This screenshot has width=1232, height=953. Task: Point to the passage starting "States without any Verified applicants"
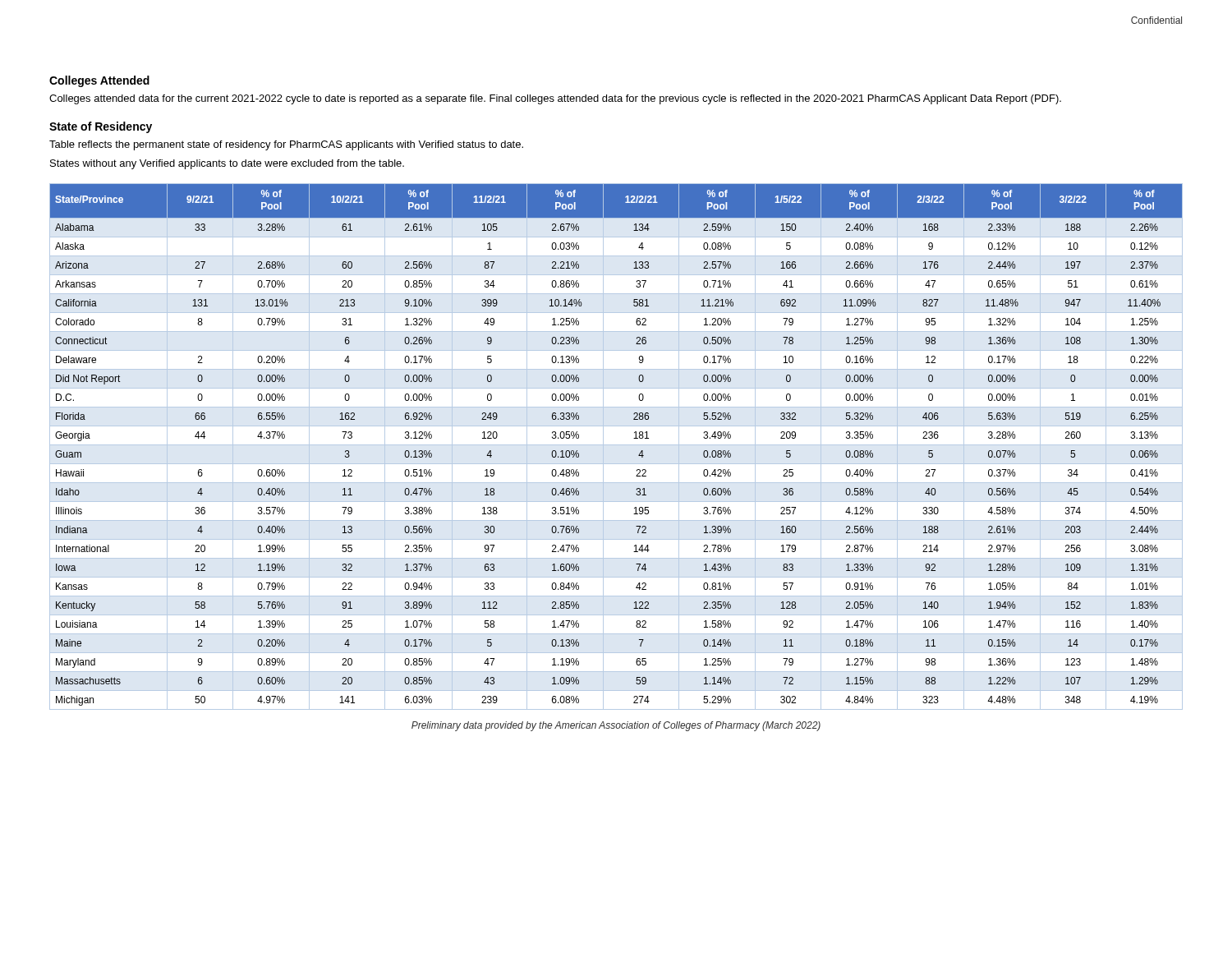pos(227,163)
